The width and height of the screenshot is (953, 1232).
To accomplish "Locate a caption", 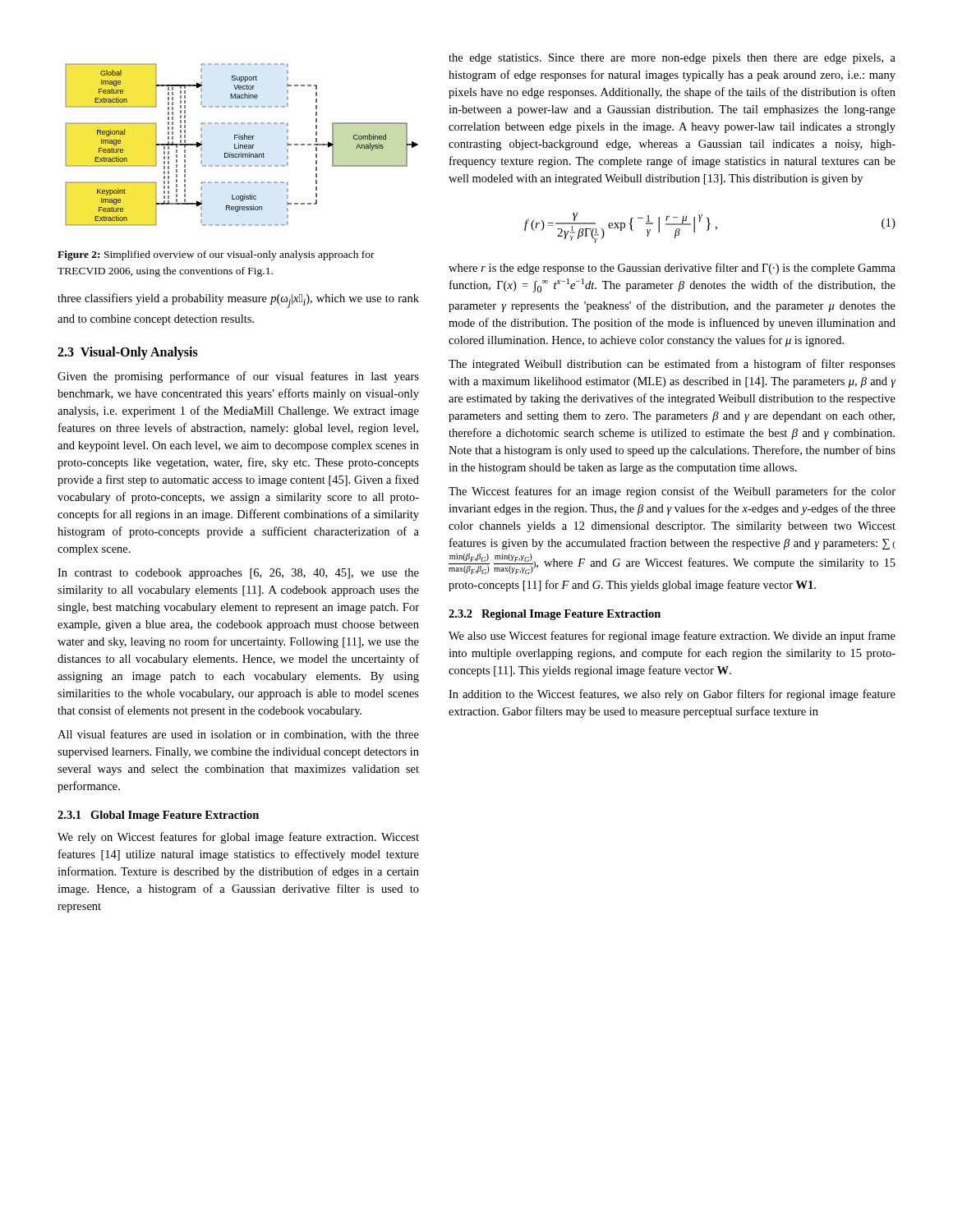I will point(216,262).
